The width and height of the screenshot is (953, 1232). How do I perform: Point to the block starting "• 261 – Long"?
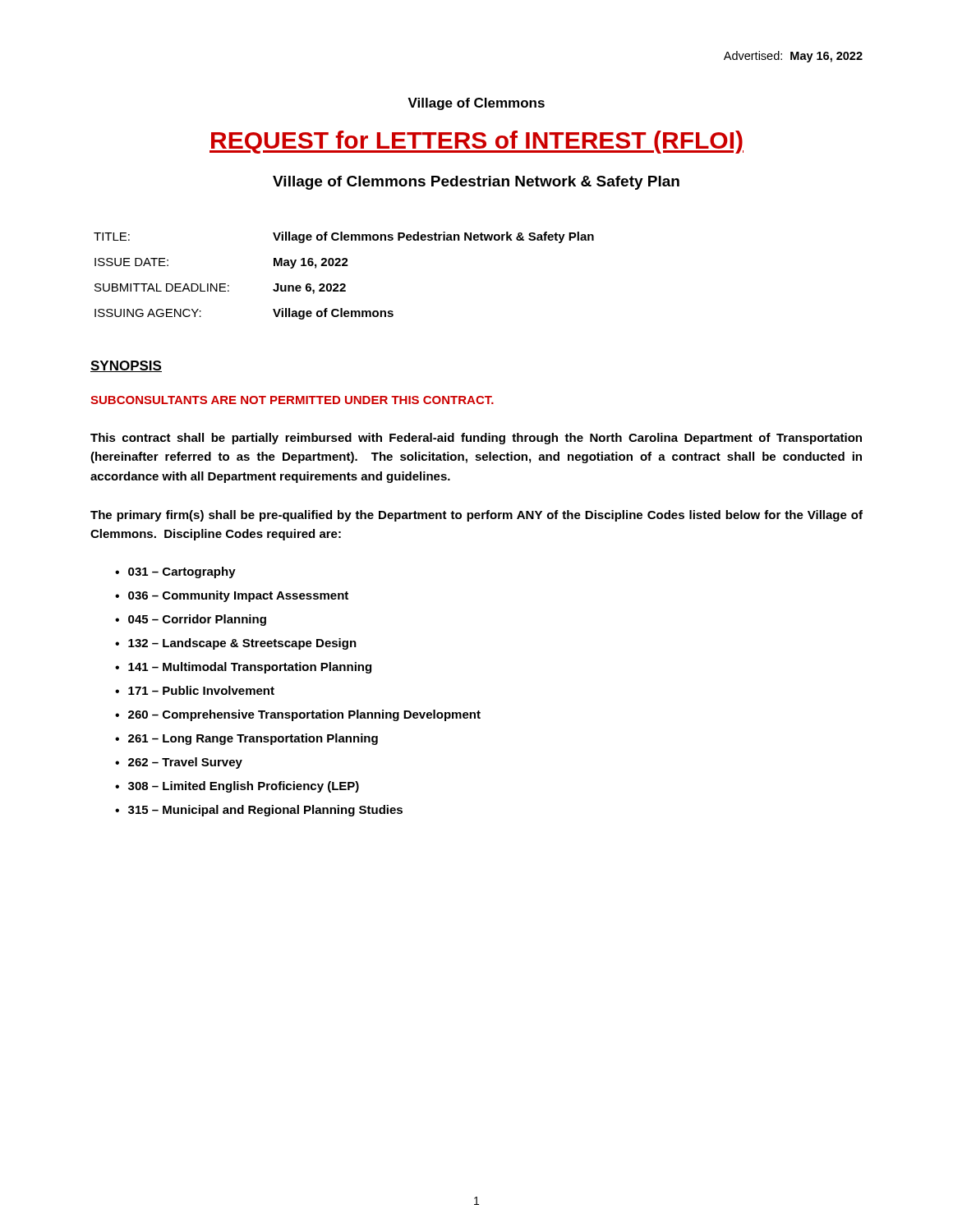(247, 739)
